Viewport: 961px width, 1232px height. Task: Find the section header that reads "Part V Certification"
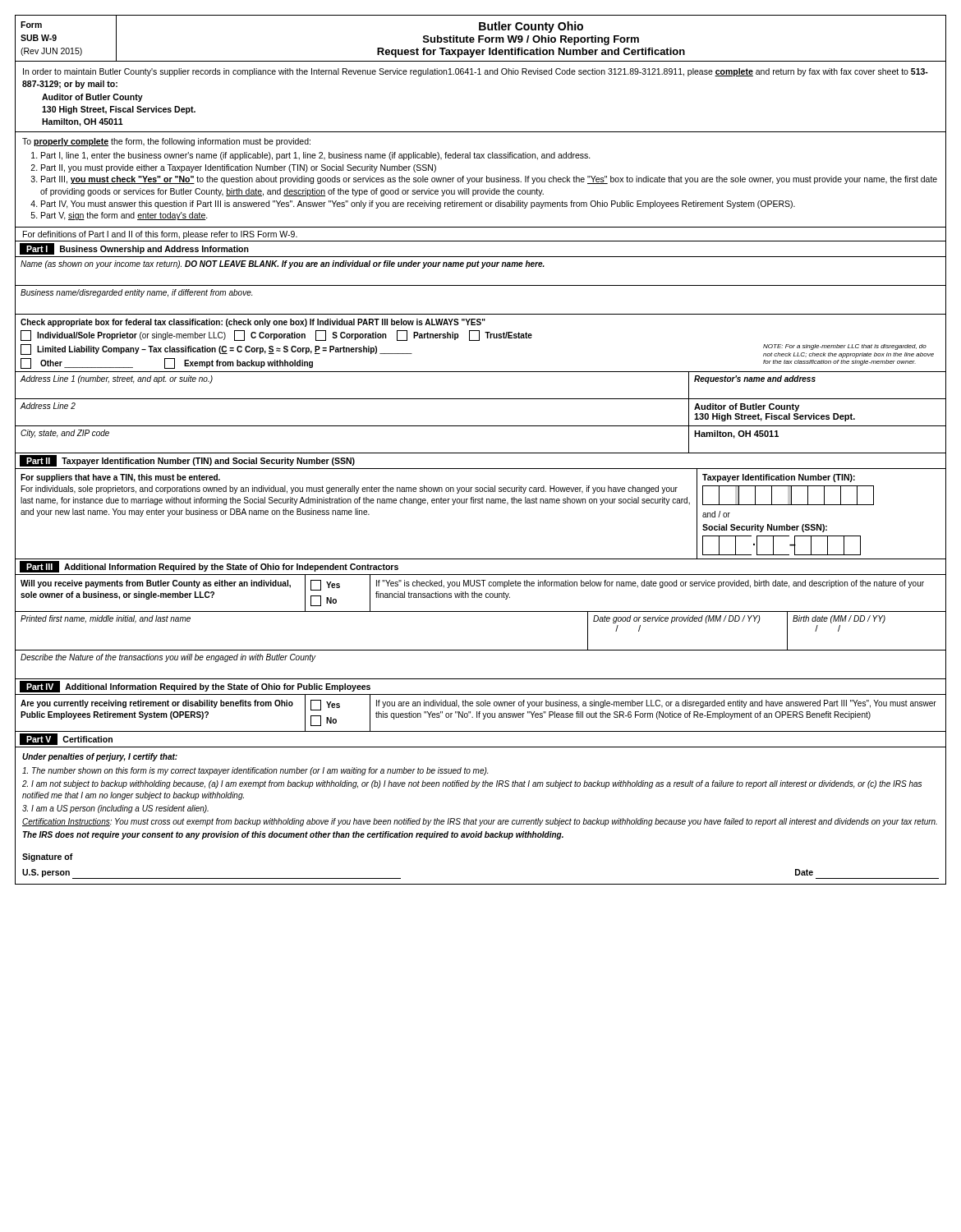[66, 739]
